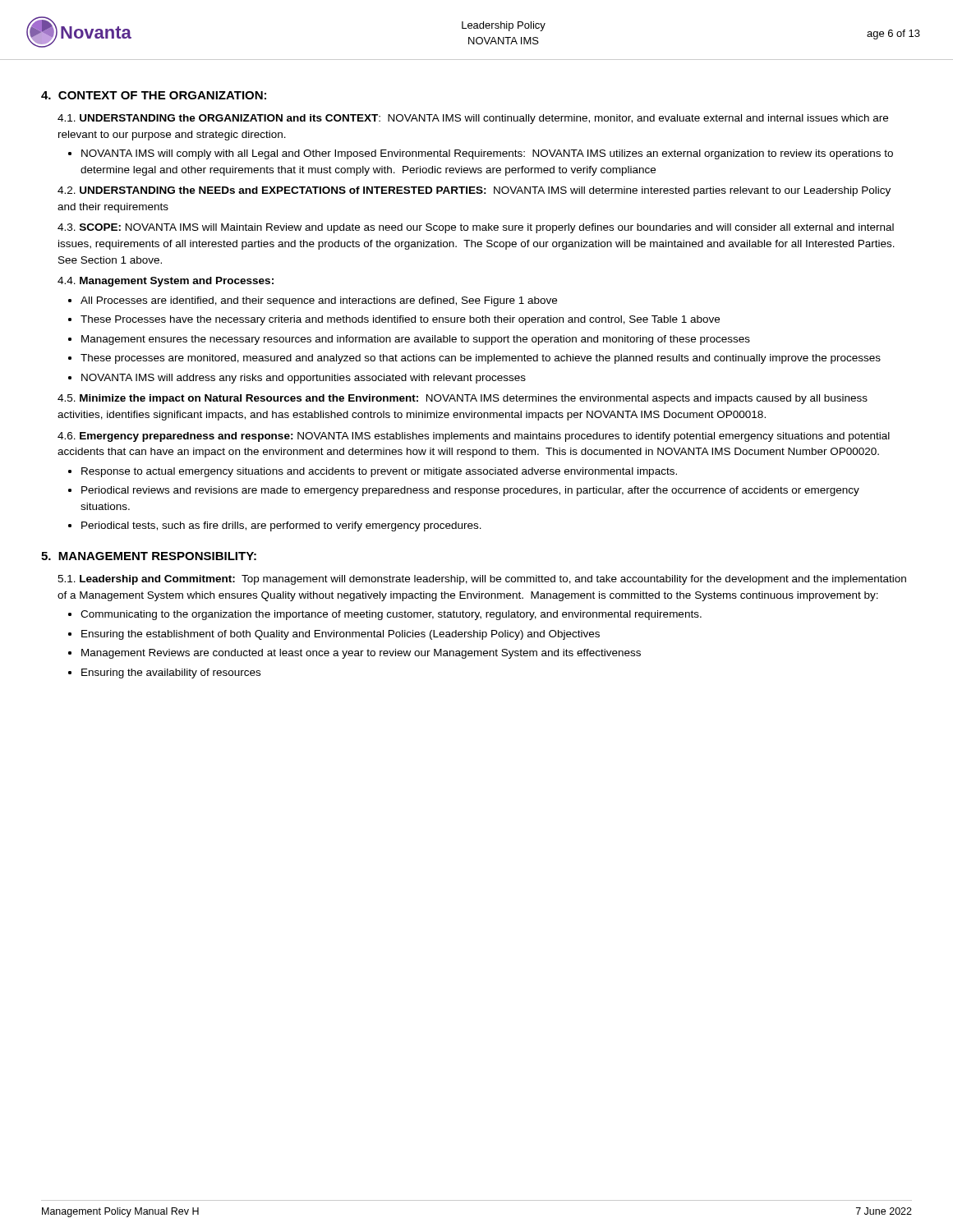Find the element starting "3. SCOPE: NOVANTA IMS"
This screenshot has width=953, height=1232.
click(476, 244)
